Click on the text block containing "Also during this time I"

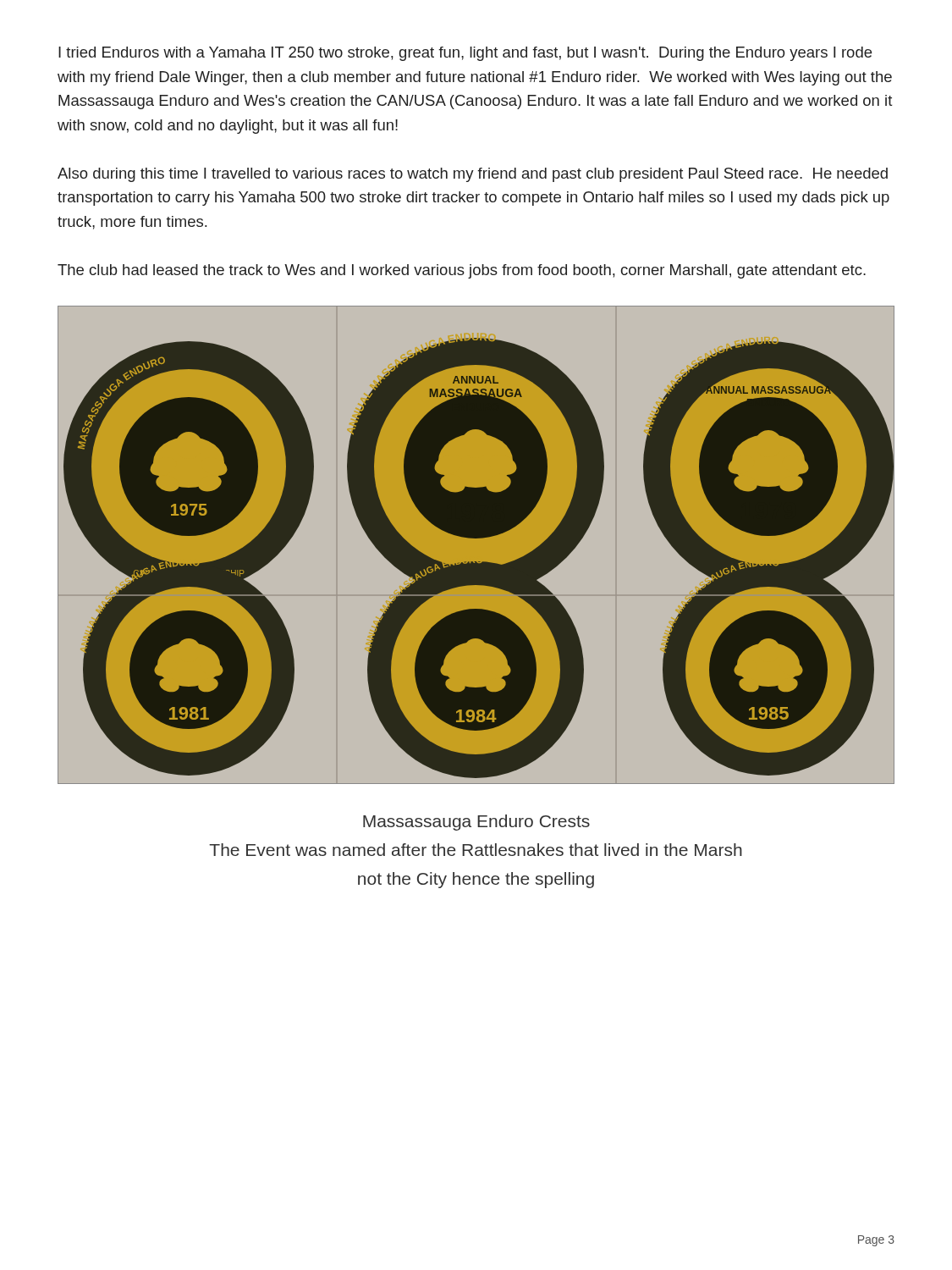pyautogui.click(x=474, y=197)
